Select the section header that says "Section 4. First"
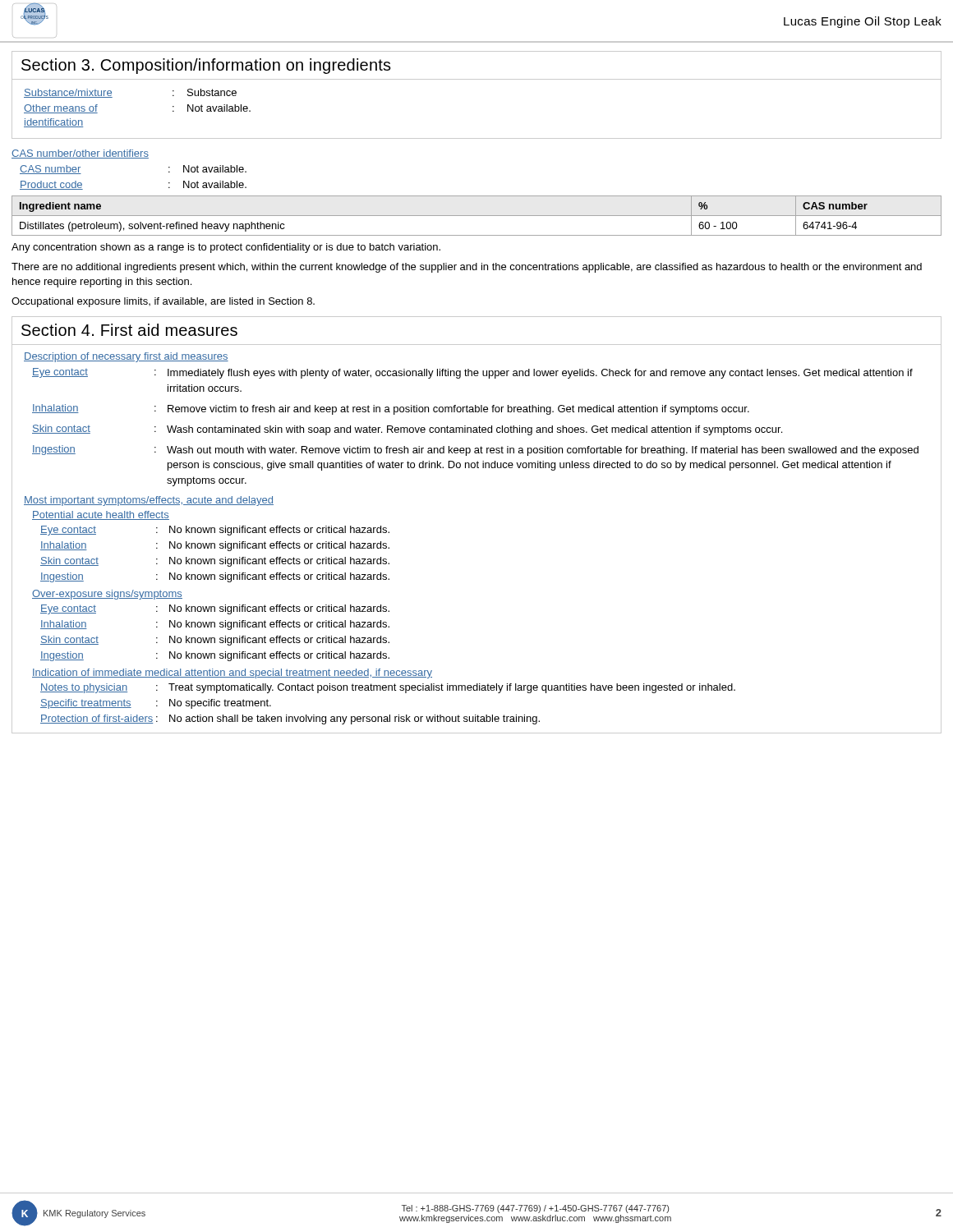 coord(129,330)
